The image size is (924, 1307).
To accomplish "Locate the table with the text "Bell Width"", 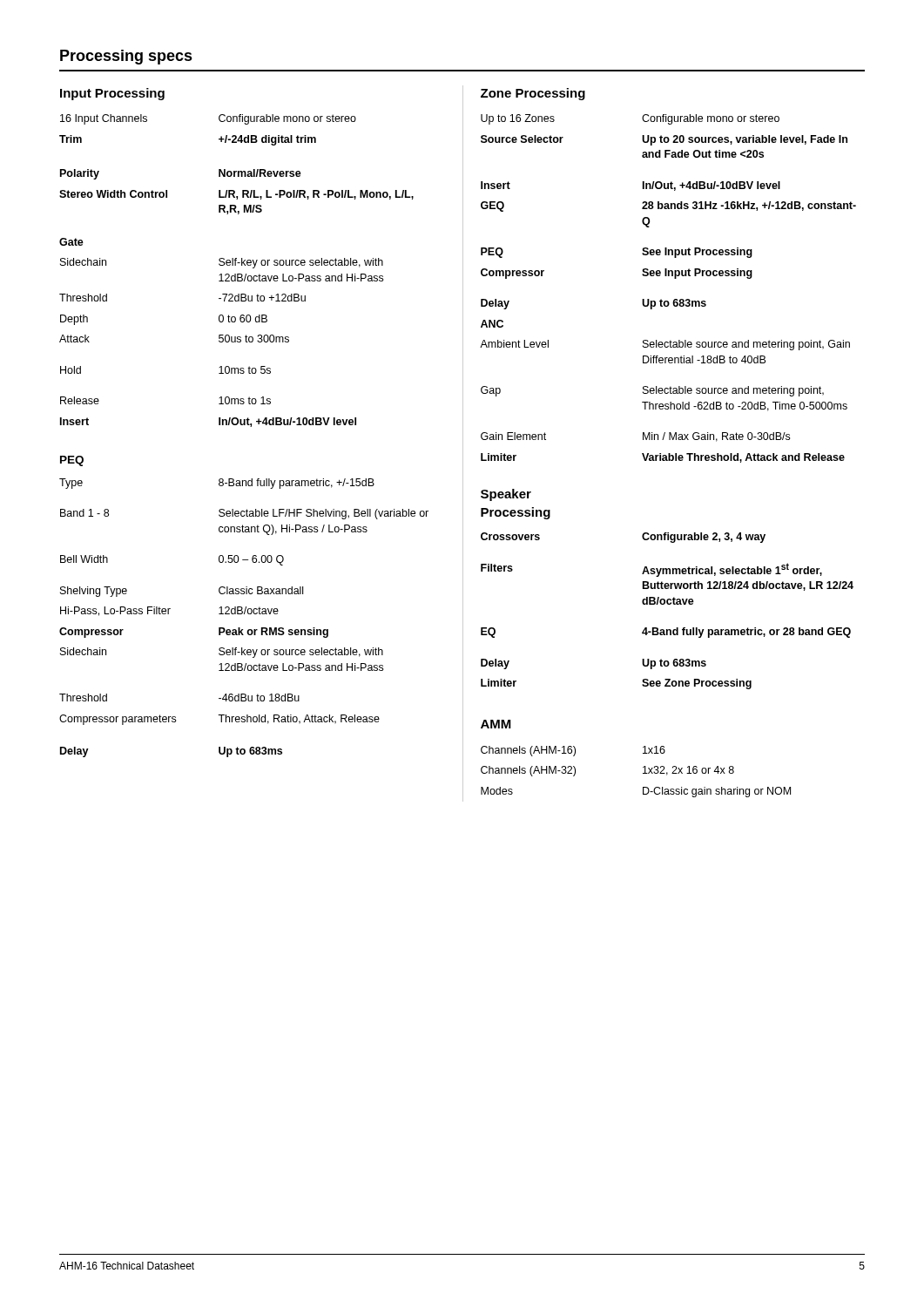I will click(x=248, y=424).
